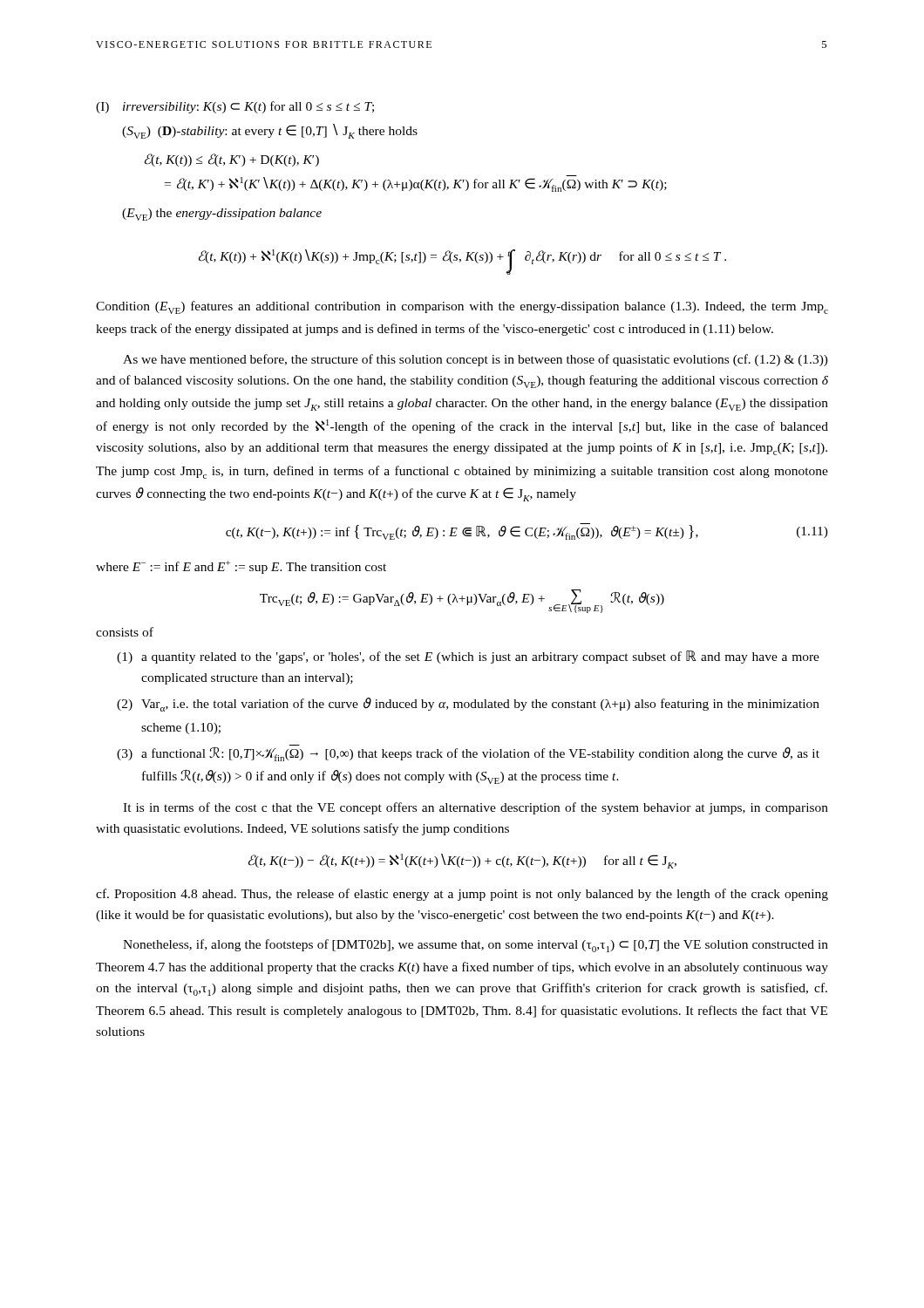The height and width of the screenshot is (1308, 924).
Task: Click the passage that begins "It is in terms of"
Action: (x=462, y=818)
